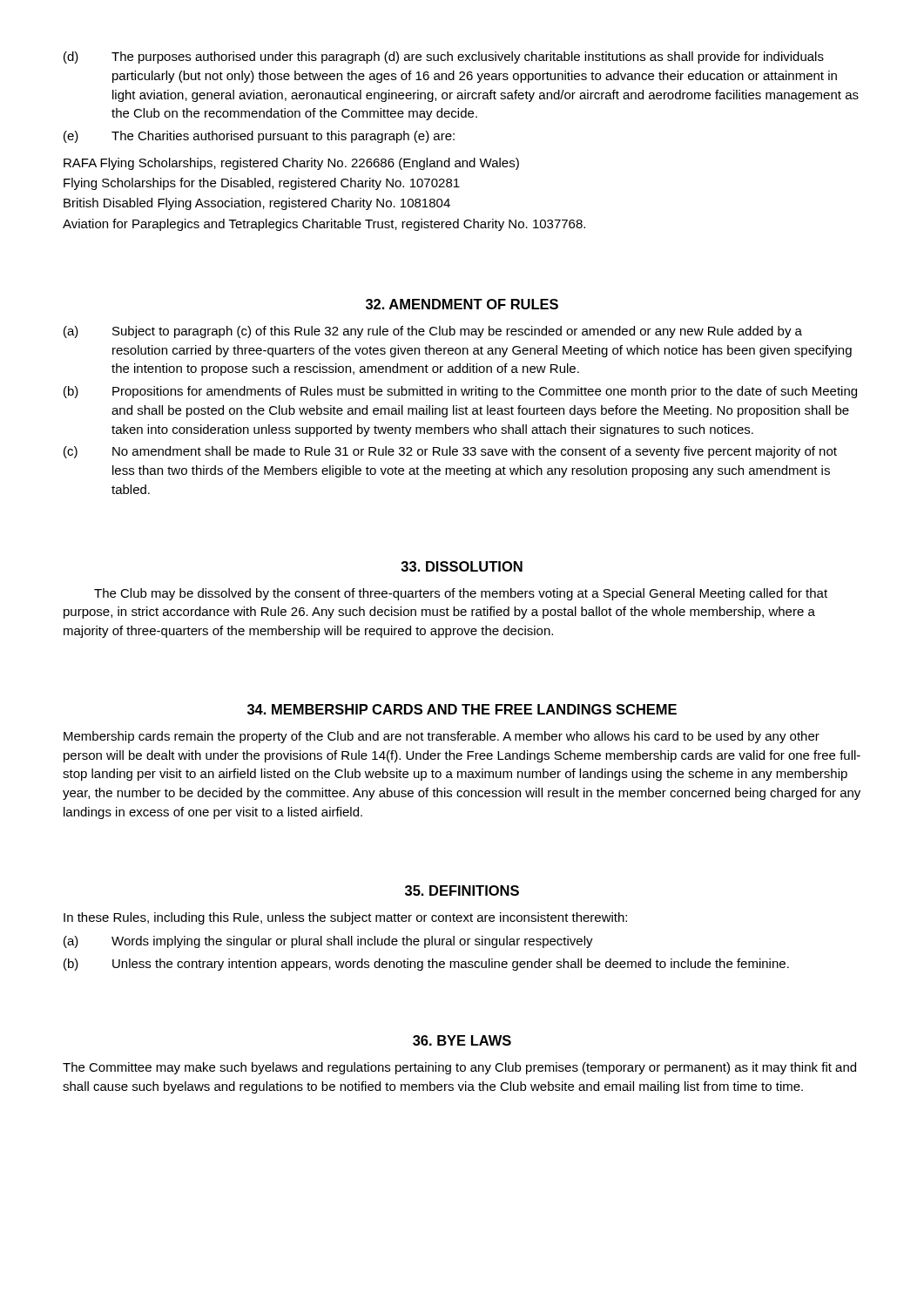Find the text block that reads "(d) The purposes authorised"
Viewport: 924px width, 1307px height.
462,96
